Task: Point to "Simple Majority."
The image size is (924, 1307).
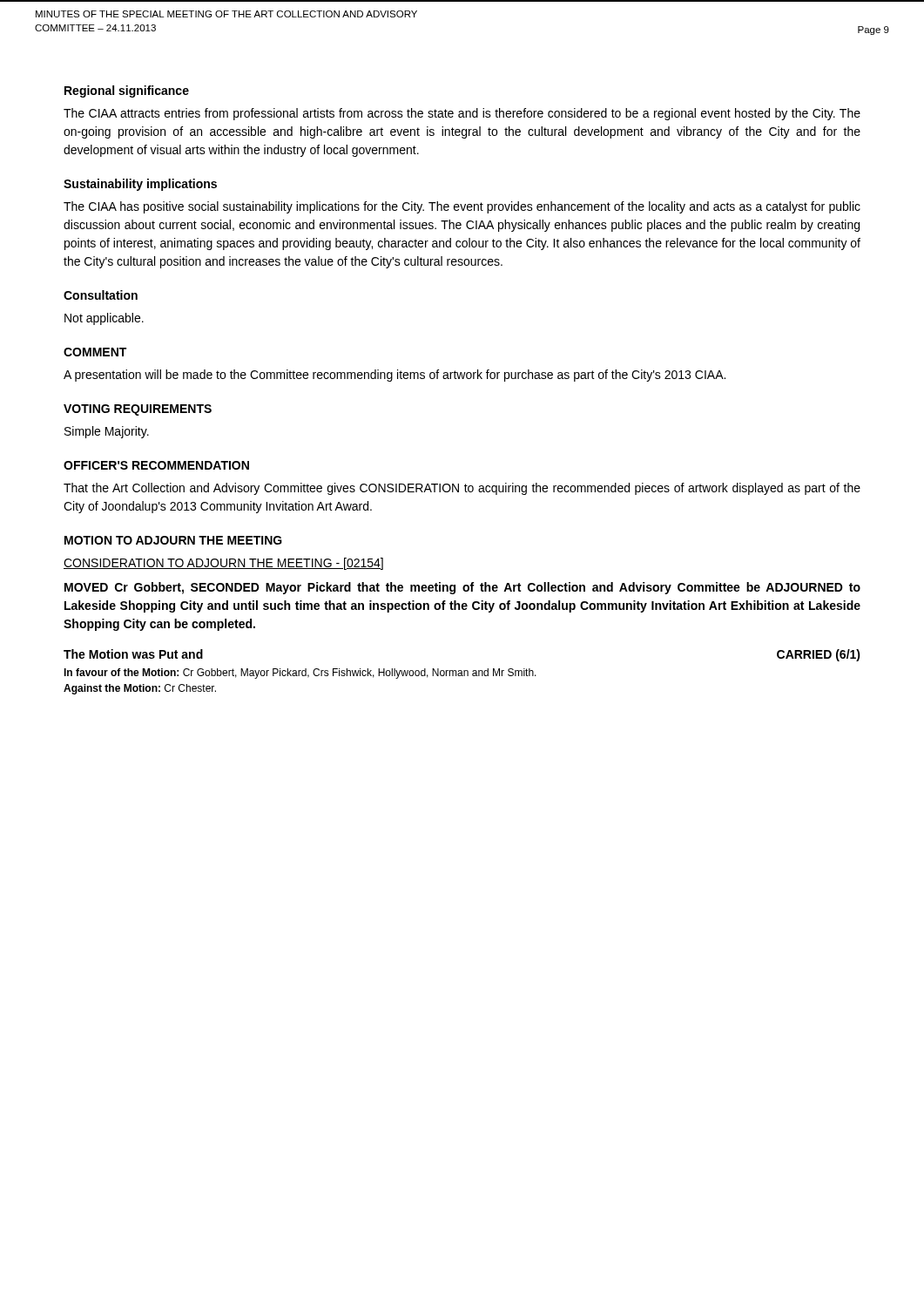Action: pyautogui.click(x=106, y=431)
